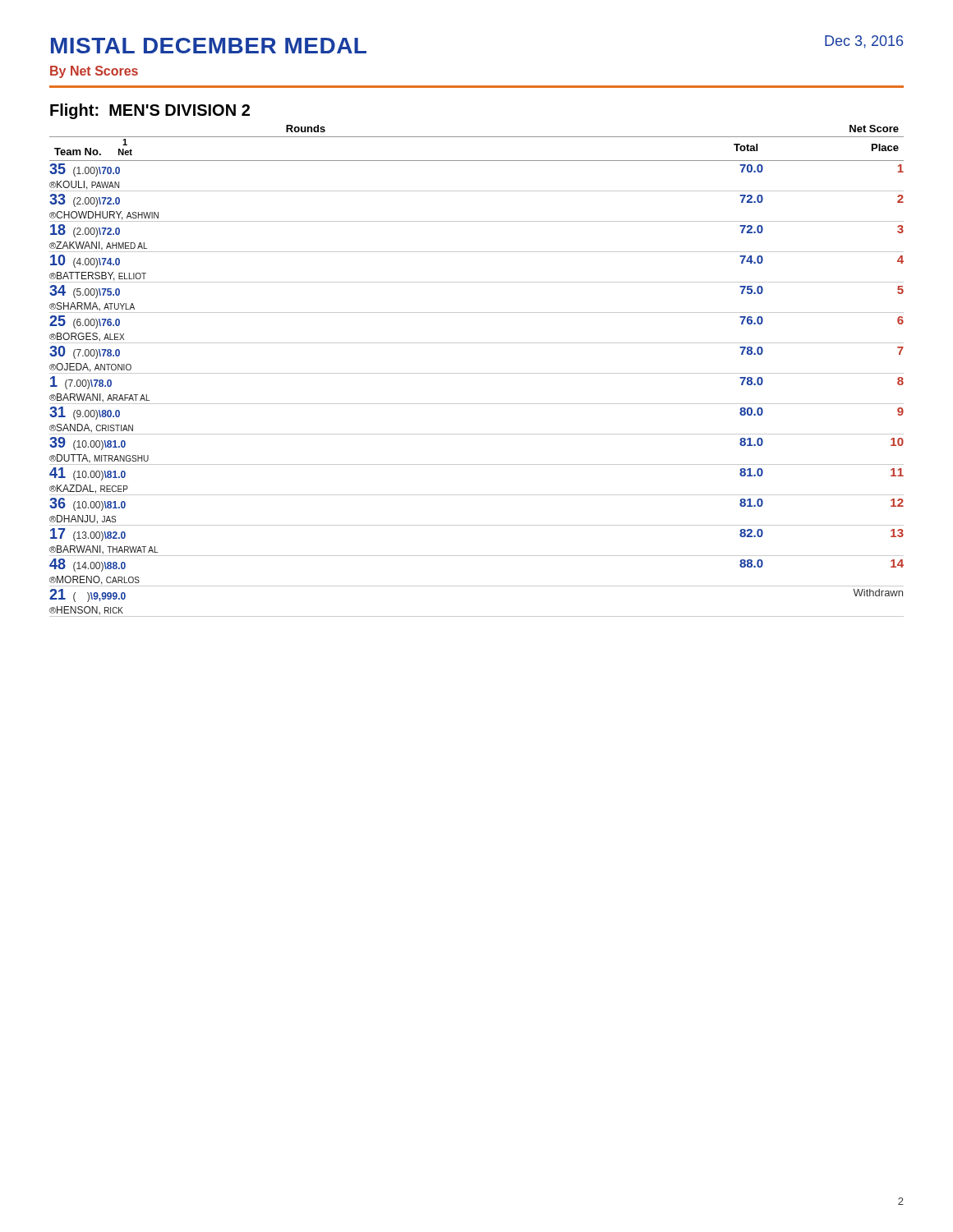Locate the title that says "MISTAL DECEMBER MEDAL"
The width and height of the screenshot is (953, 1232).
pos(208,46)
